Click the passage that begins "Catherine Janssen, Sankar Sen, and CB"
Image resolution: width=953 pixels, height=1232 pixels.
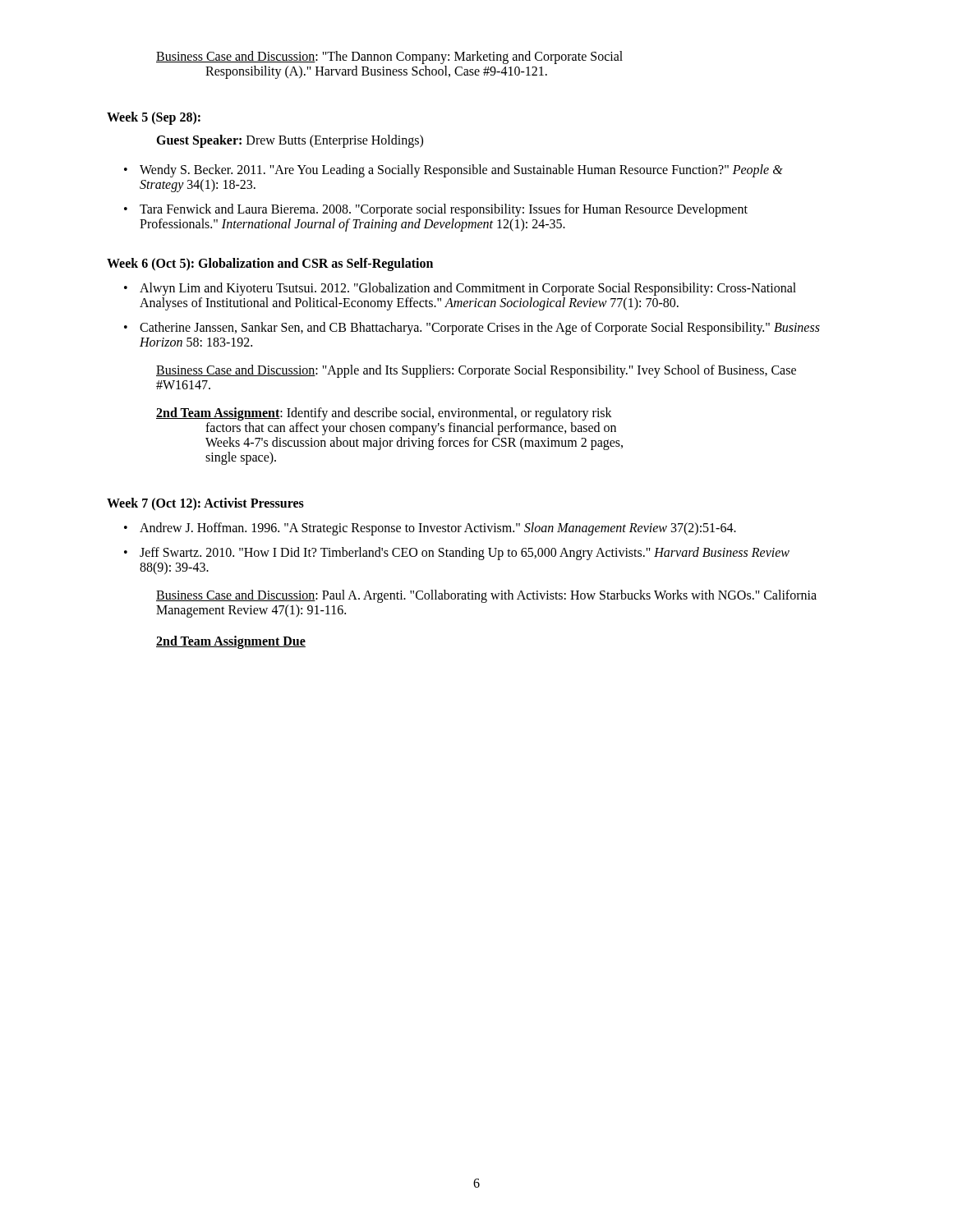480,335
